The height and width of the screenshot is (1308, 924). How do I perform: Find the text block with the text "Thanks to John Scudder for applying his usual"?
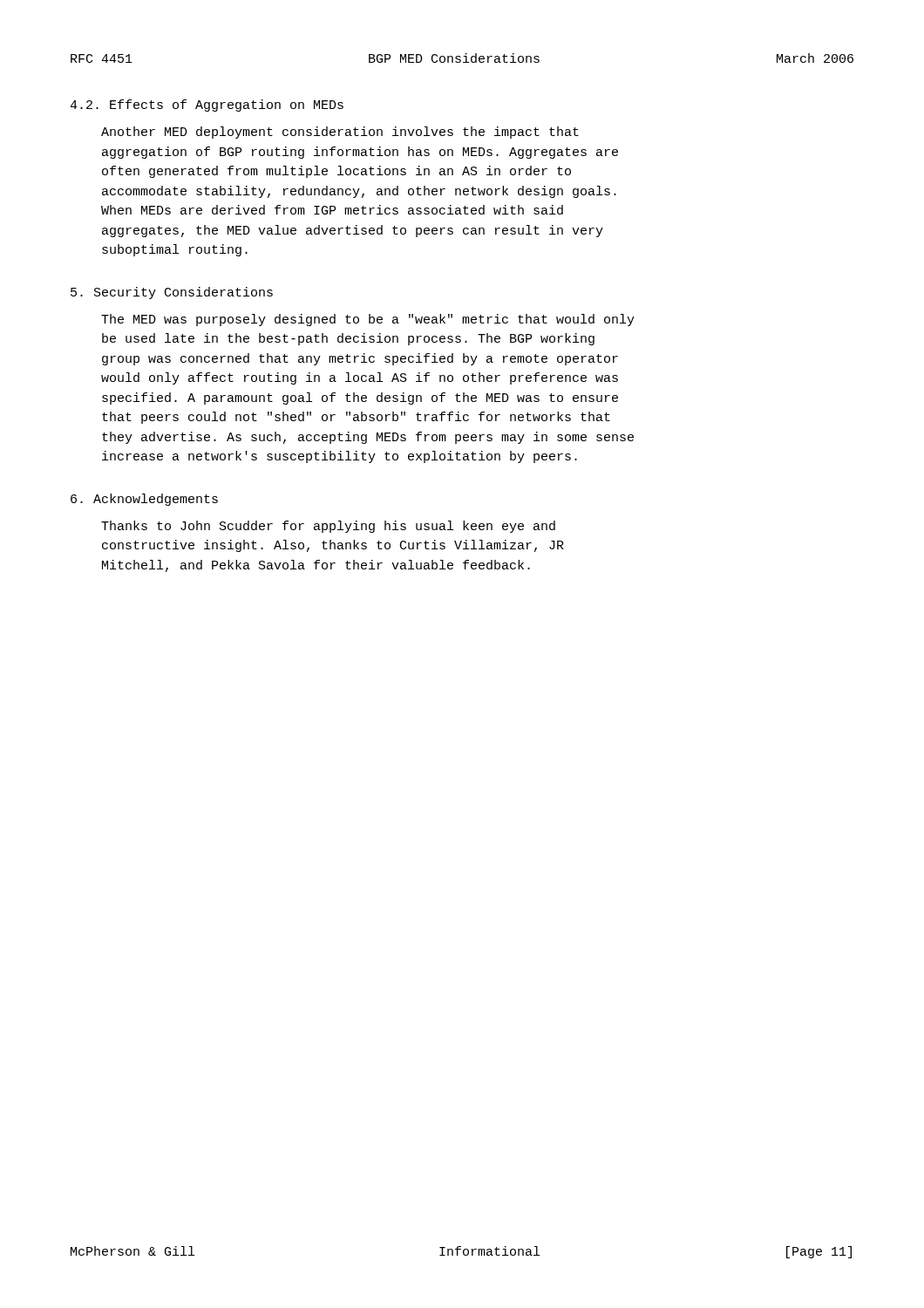[x=333, y=546]
